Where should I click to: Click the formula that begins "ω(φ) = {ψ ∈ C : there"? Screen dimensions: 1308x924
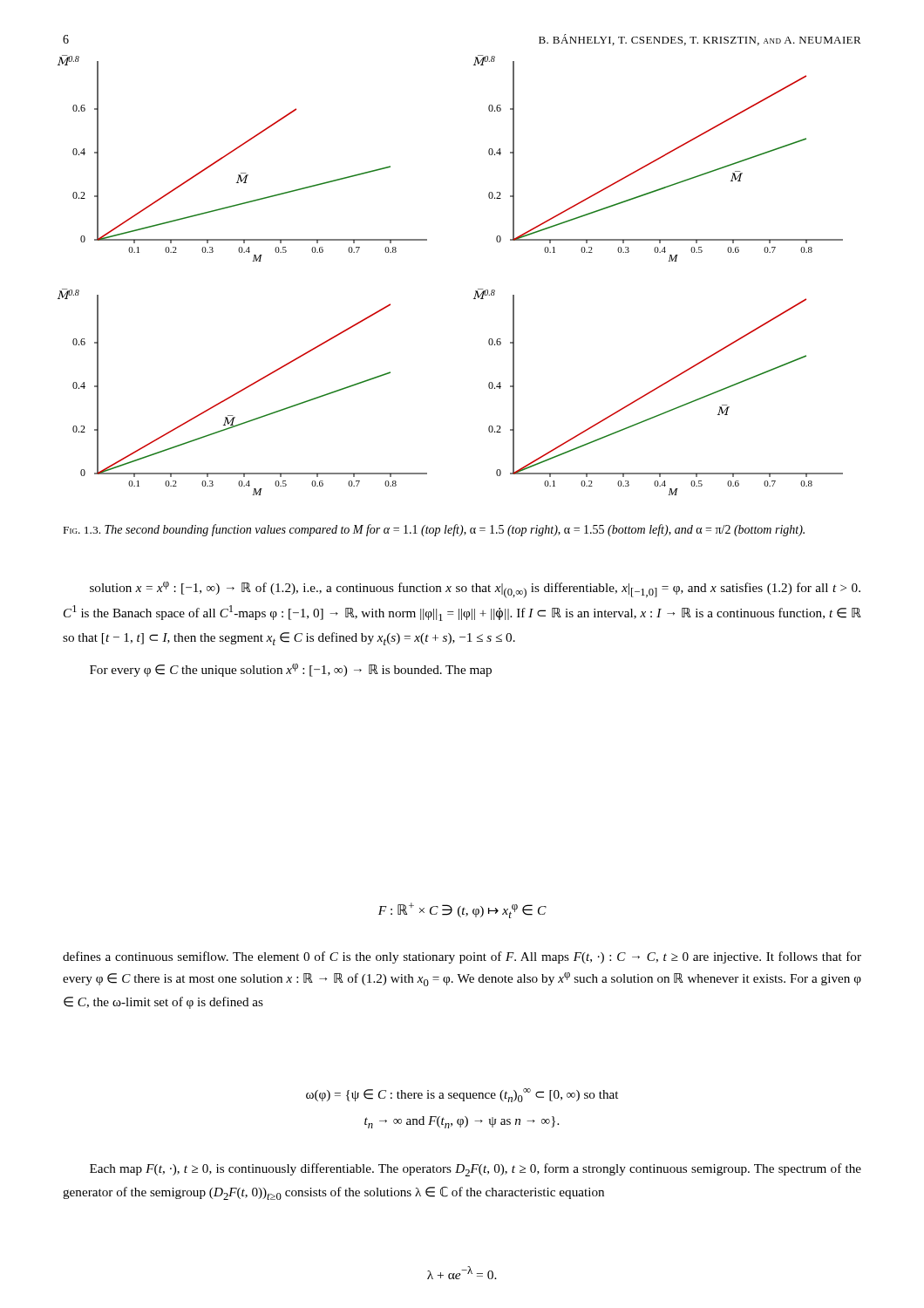(x=462, y=1107)
